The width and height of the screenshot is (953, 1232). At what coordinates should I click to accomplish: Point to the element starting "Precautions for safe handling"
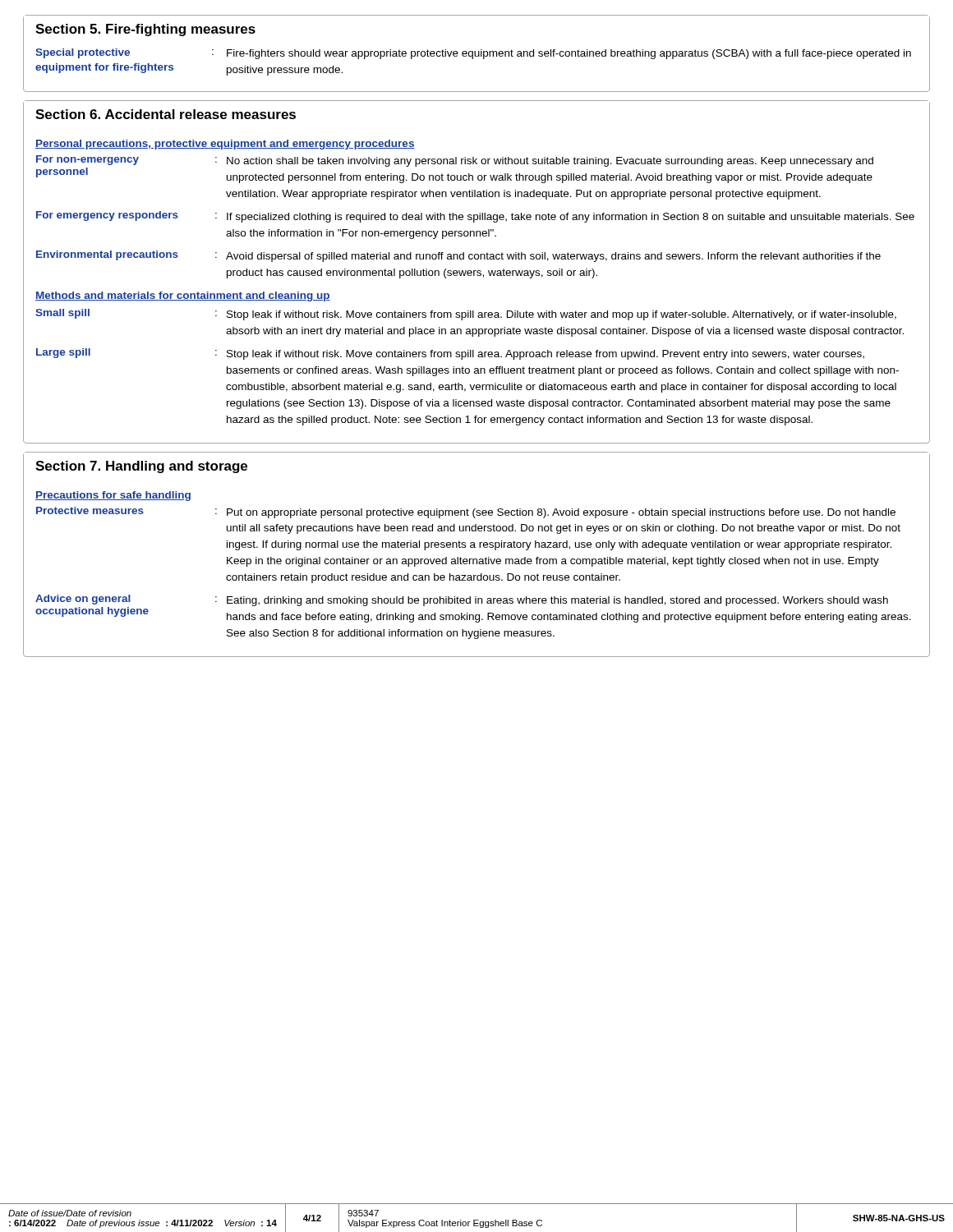pyautogui.click(x=113, y=494)
